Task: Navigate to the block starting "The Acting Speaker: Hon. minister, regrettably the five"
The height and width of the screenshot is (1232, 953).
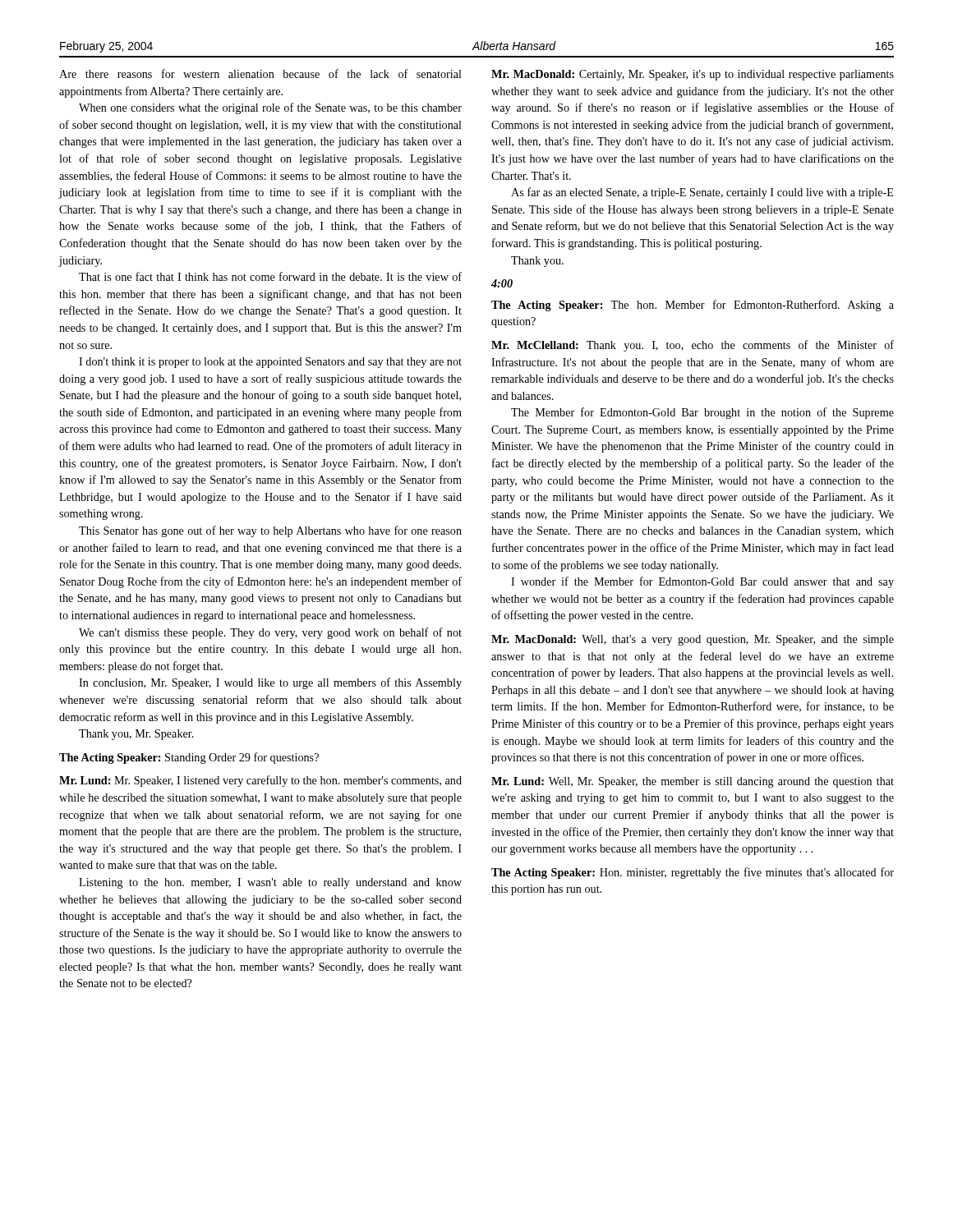Action: (x=693, y=881)
